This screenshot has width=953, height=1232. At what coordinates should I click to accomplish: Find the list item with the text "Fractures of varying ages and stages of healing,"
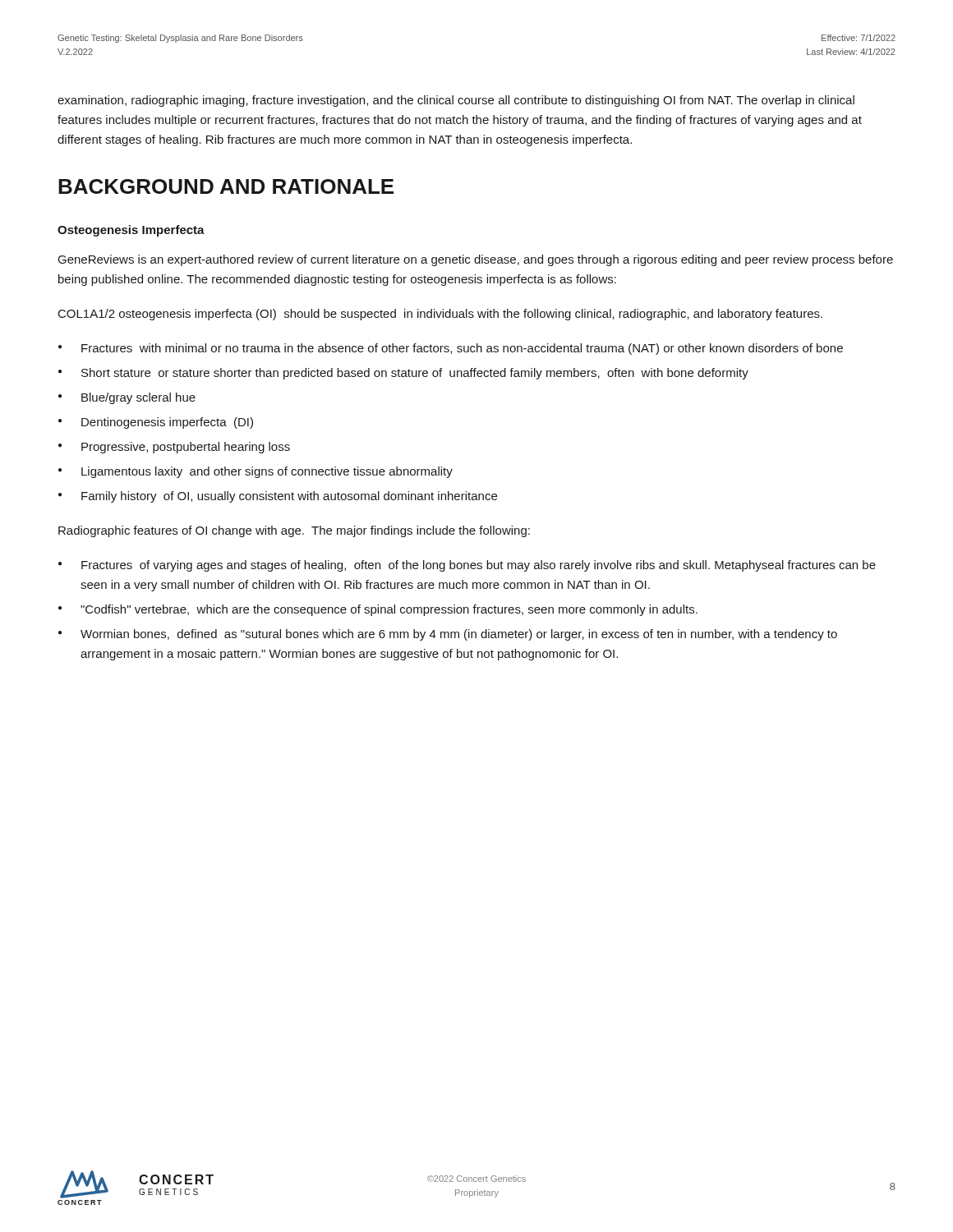[x=478, y=575]
